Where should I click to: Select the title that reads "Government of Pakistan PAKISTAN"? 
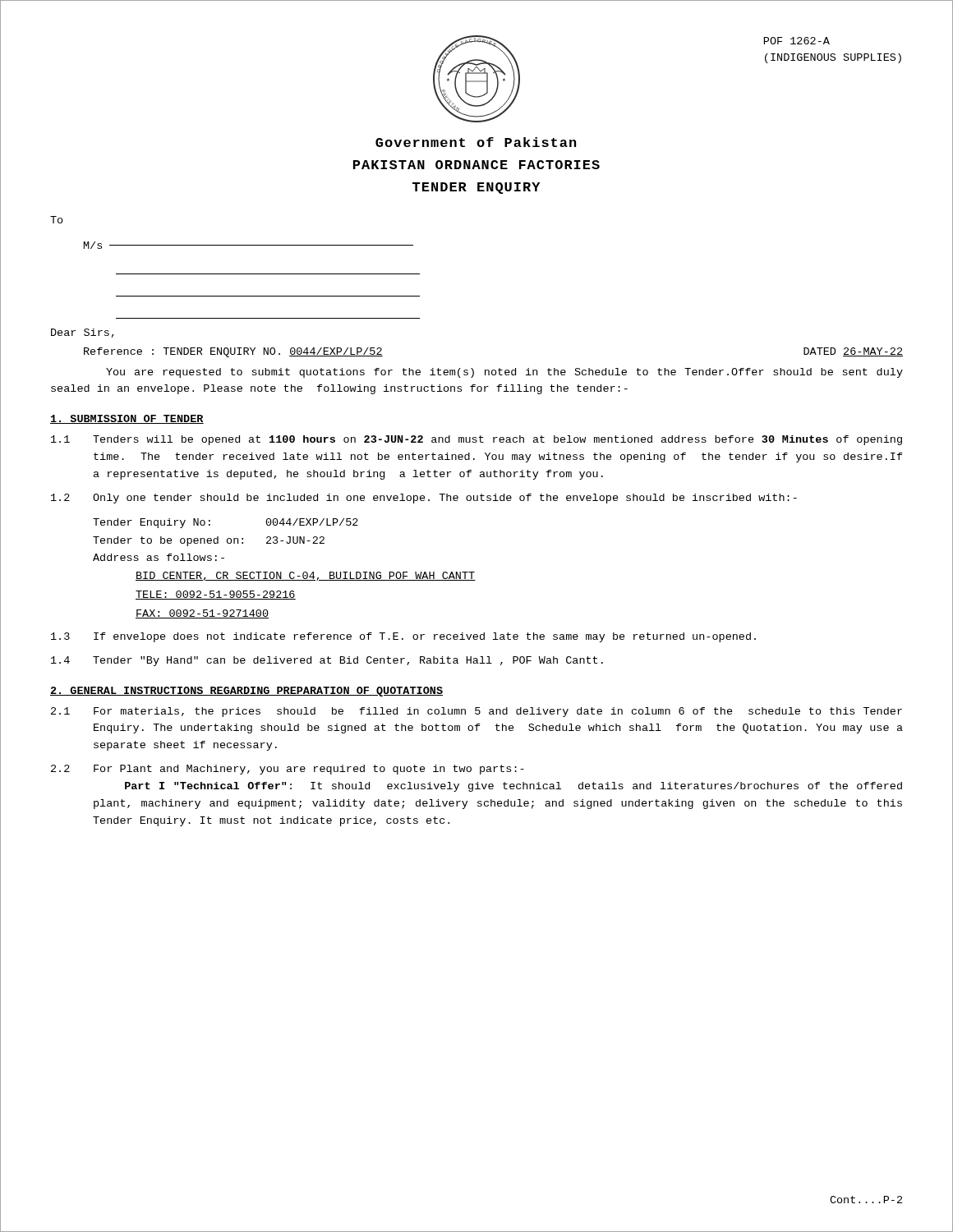476,166
